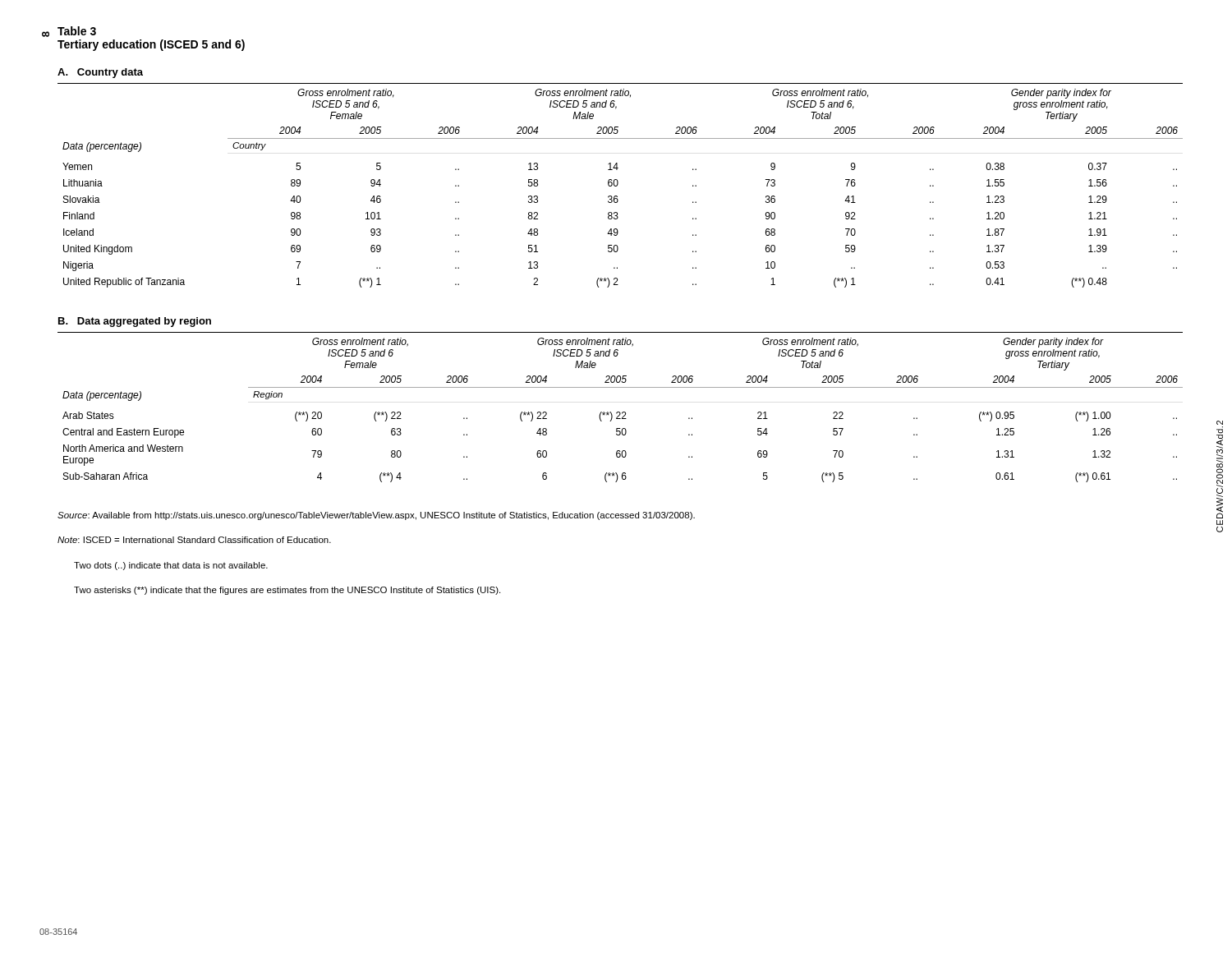The height and width of the screenshot is (953, 1232).
Task: Select the text starting "Table 3 Tertiary"
Action: point(151,38)
